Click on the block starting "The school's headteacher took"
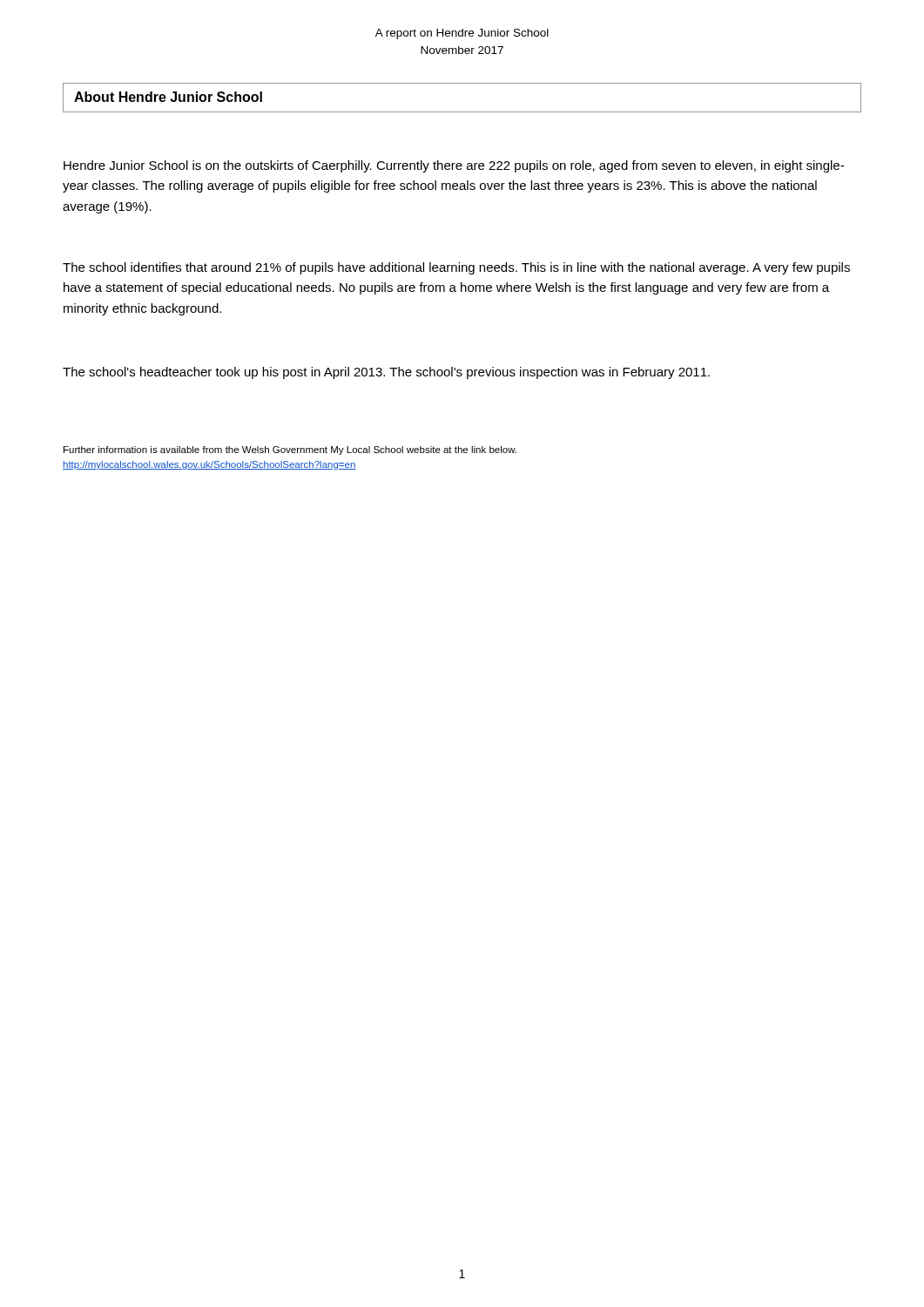 click(x=387, y=372)
